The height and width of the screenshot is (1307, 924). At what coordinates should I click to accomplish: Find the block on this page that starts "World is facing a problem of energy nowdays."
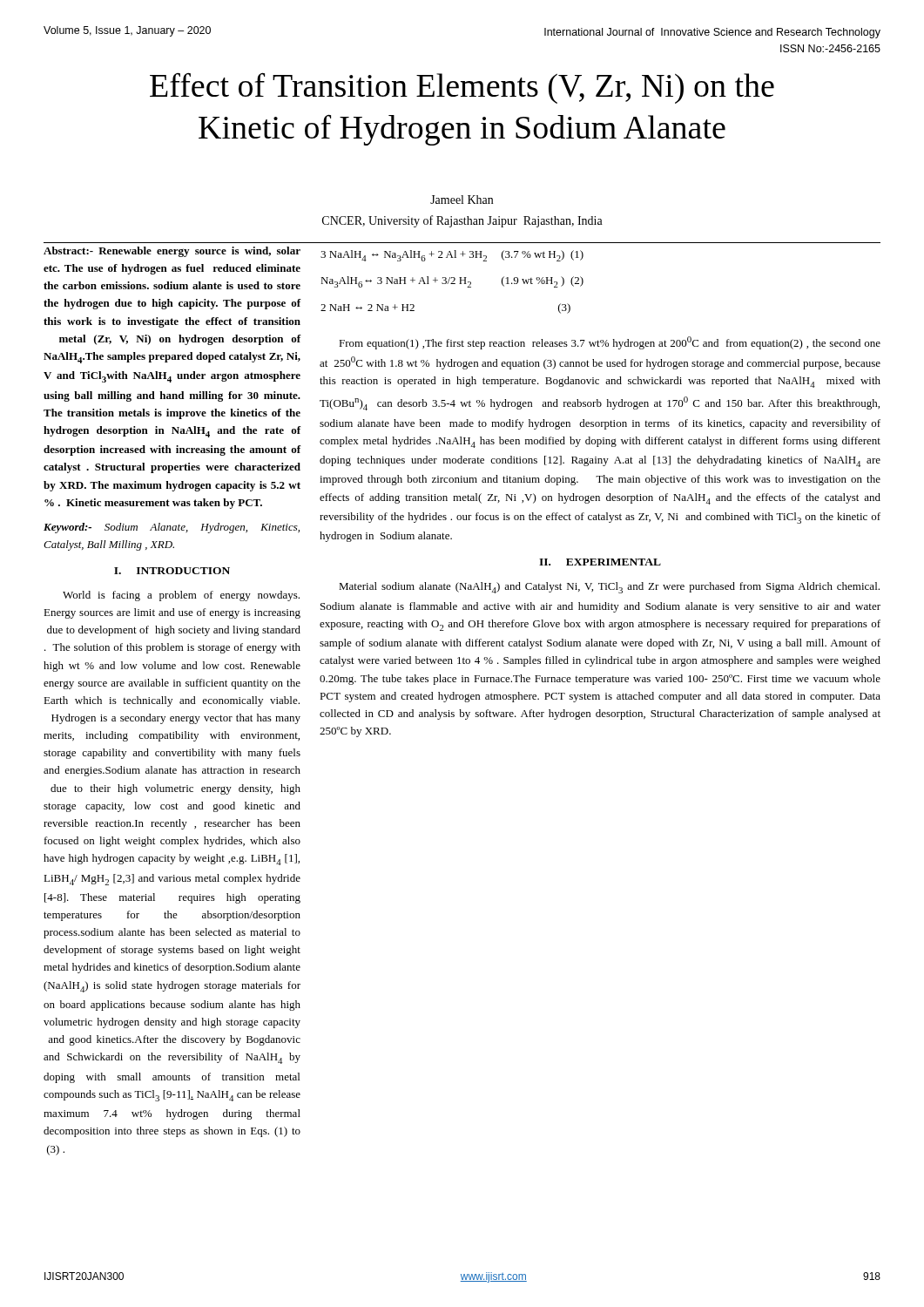tap(172, 872)
